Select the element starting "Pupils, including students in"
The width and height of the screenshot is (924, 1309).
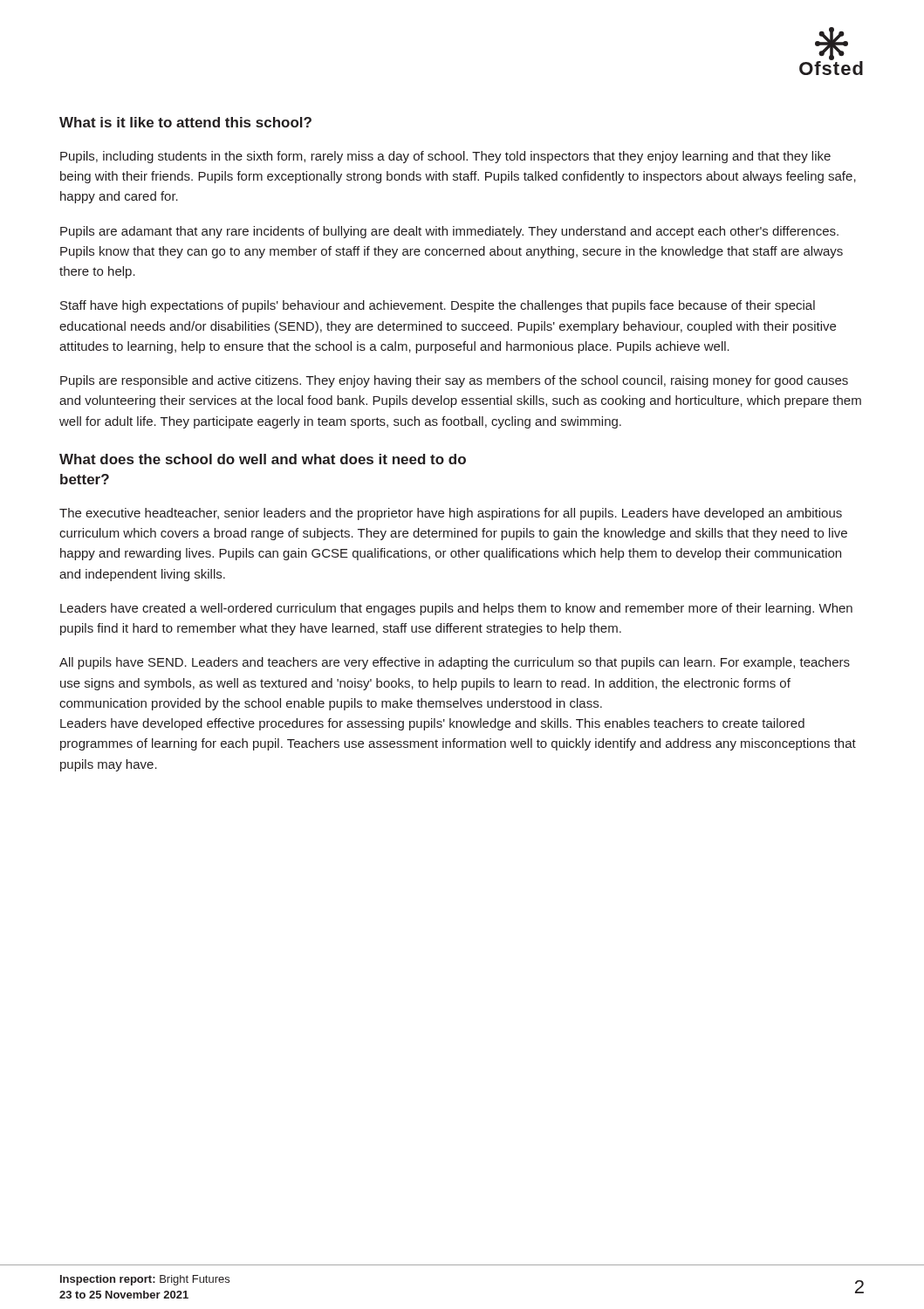click(458, 176)
